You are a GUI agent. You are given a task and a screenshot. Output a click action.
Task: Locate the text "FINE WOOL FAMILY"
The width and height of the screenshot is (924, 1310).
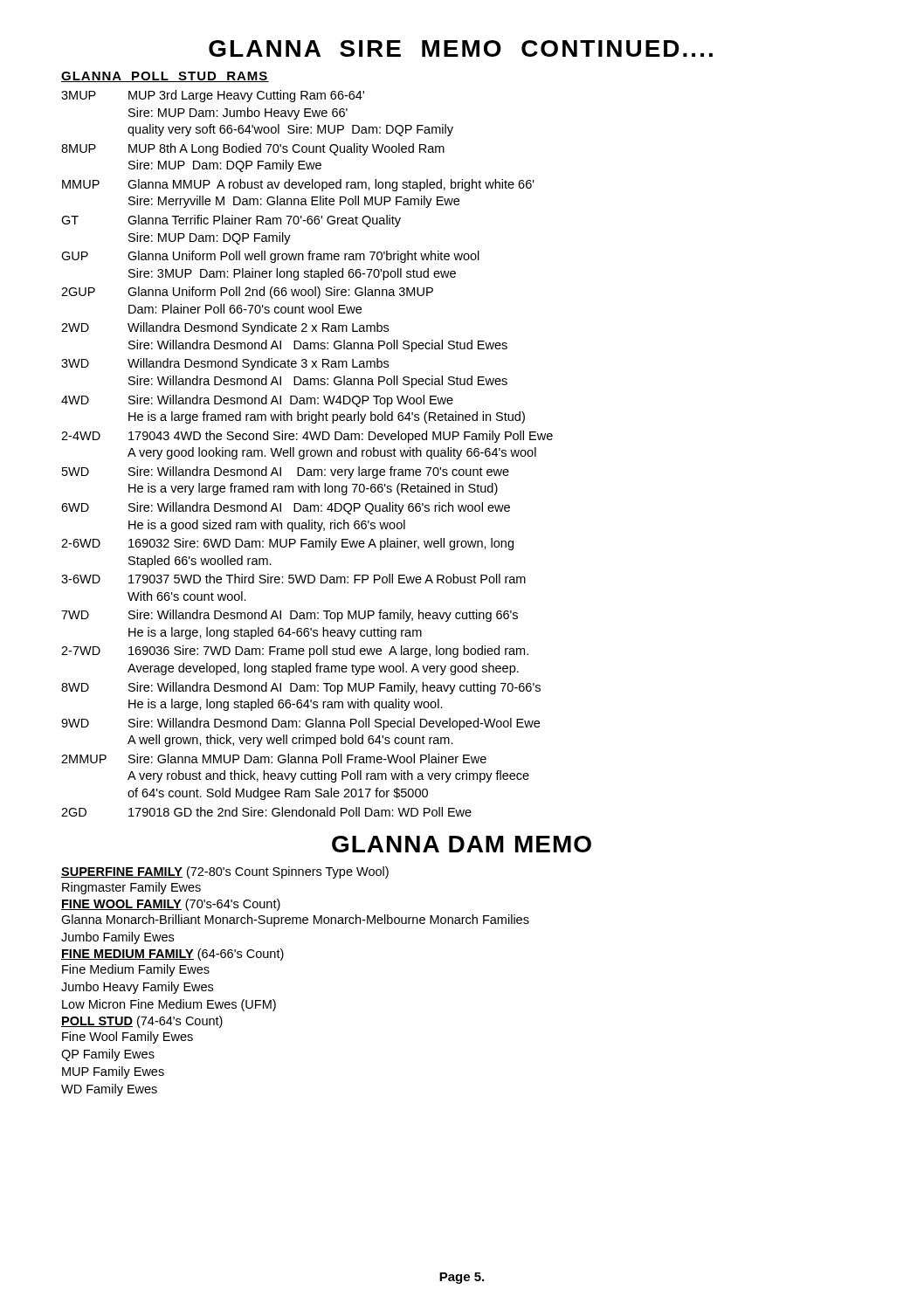(x=121, y=904)
